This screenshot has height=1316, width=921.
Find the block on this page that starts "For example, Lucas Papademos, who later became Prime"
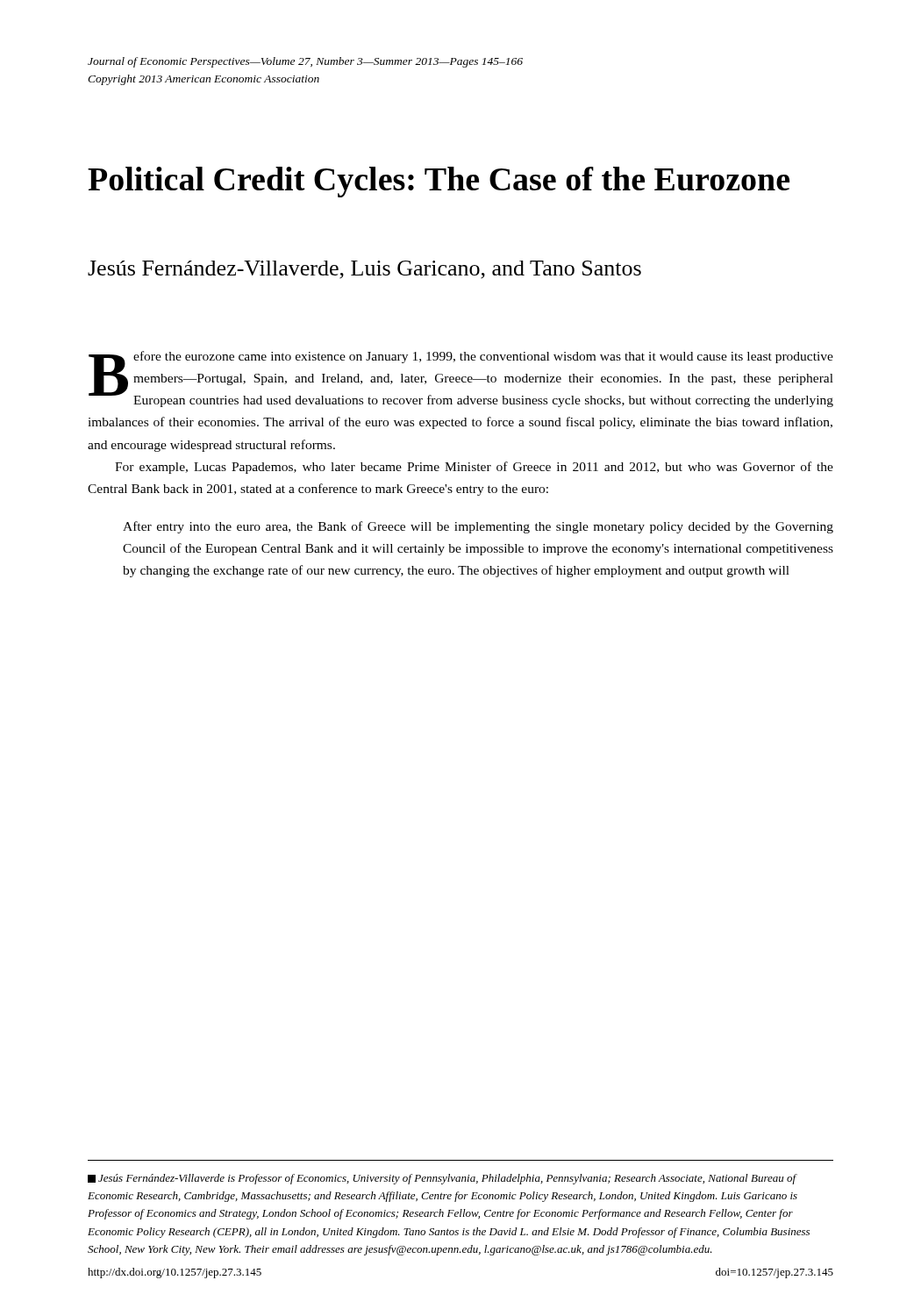point(460,477)
